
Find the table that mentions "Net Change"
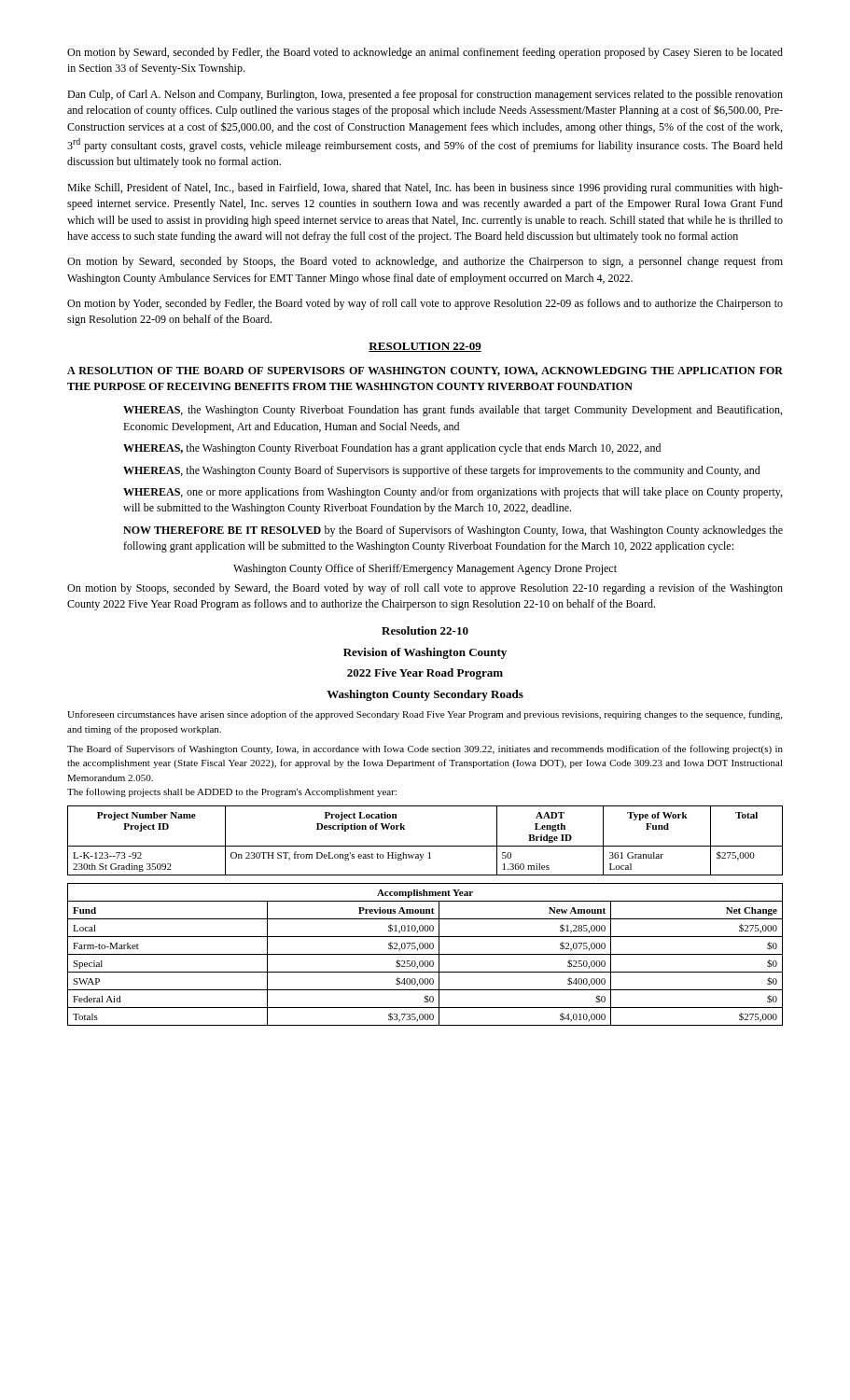click(x=425, y=954)
